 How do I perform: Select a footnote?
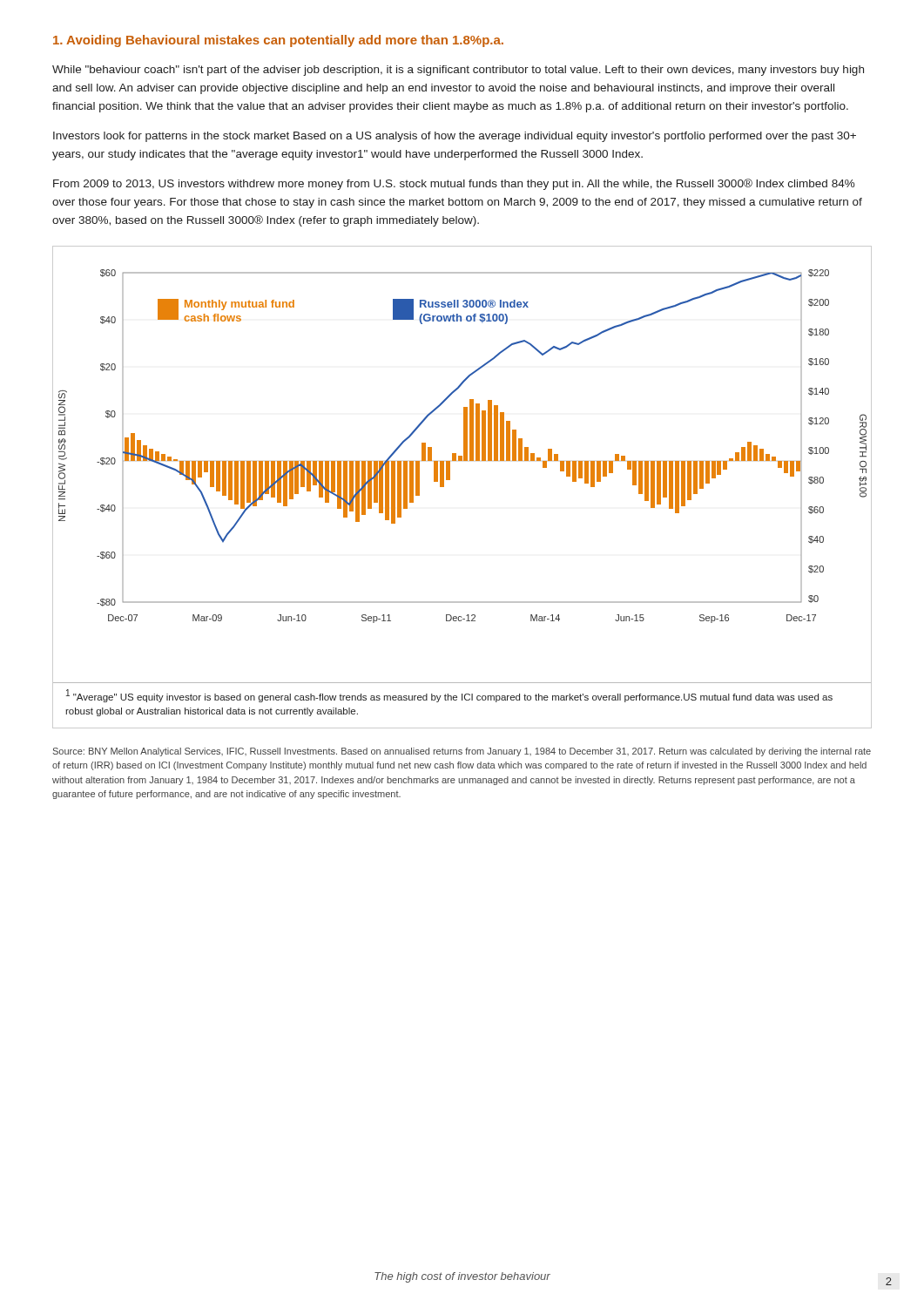click(449, 702)
